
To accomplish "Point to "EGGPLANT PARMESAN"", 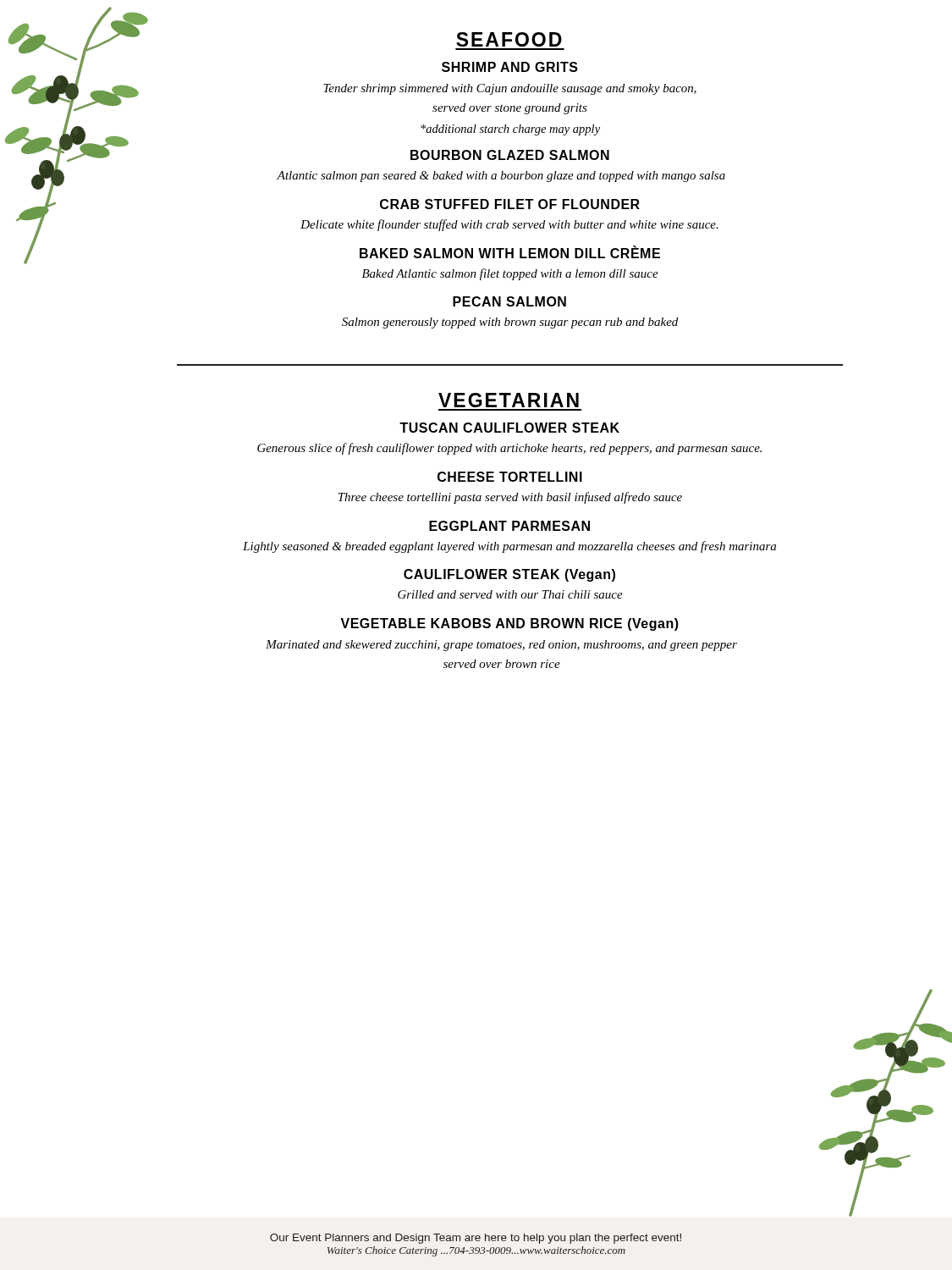I will (510, 526).
